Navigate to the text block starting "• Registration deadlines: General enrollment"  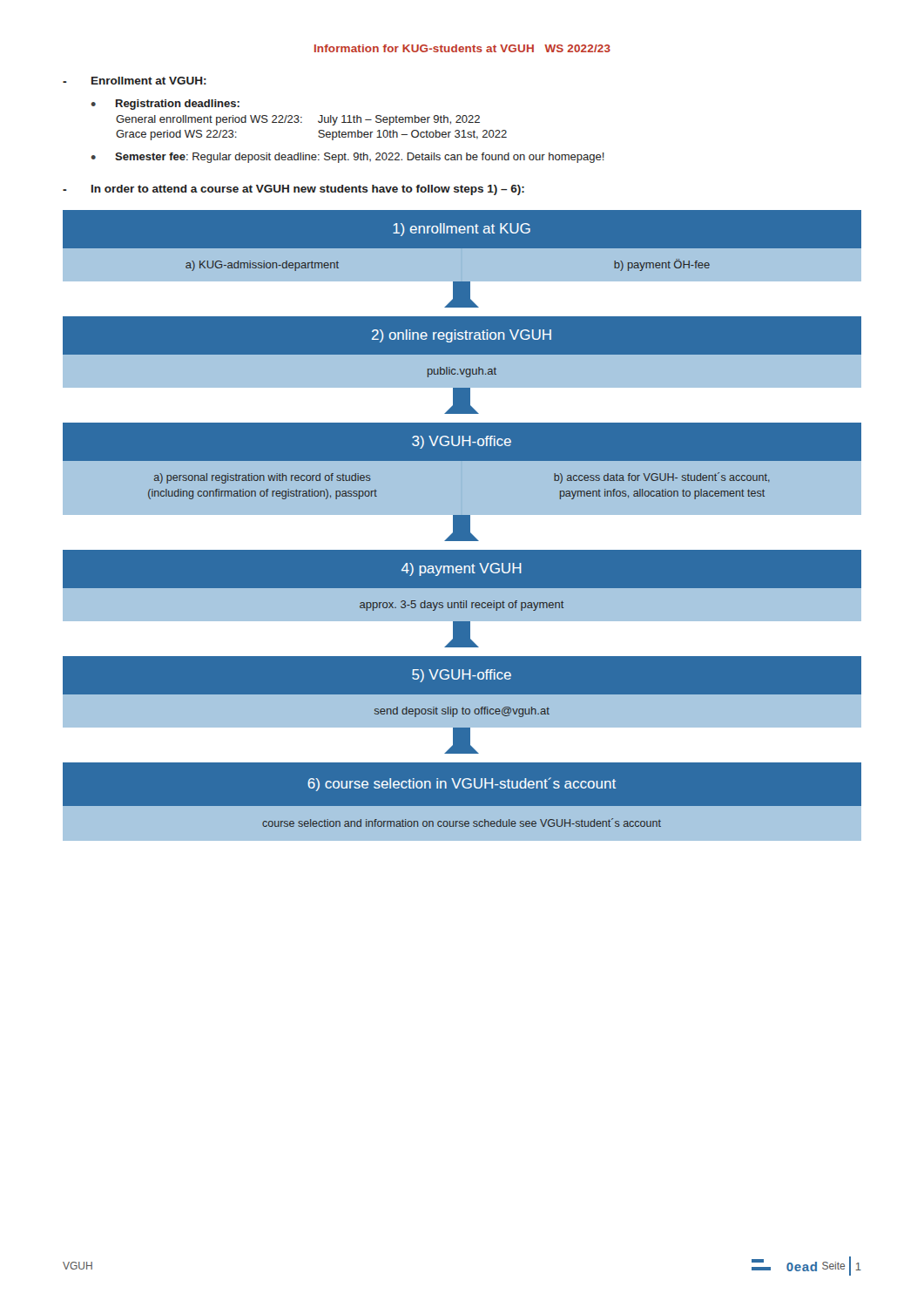(x=476, y=119)
